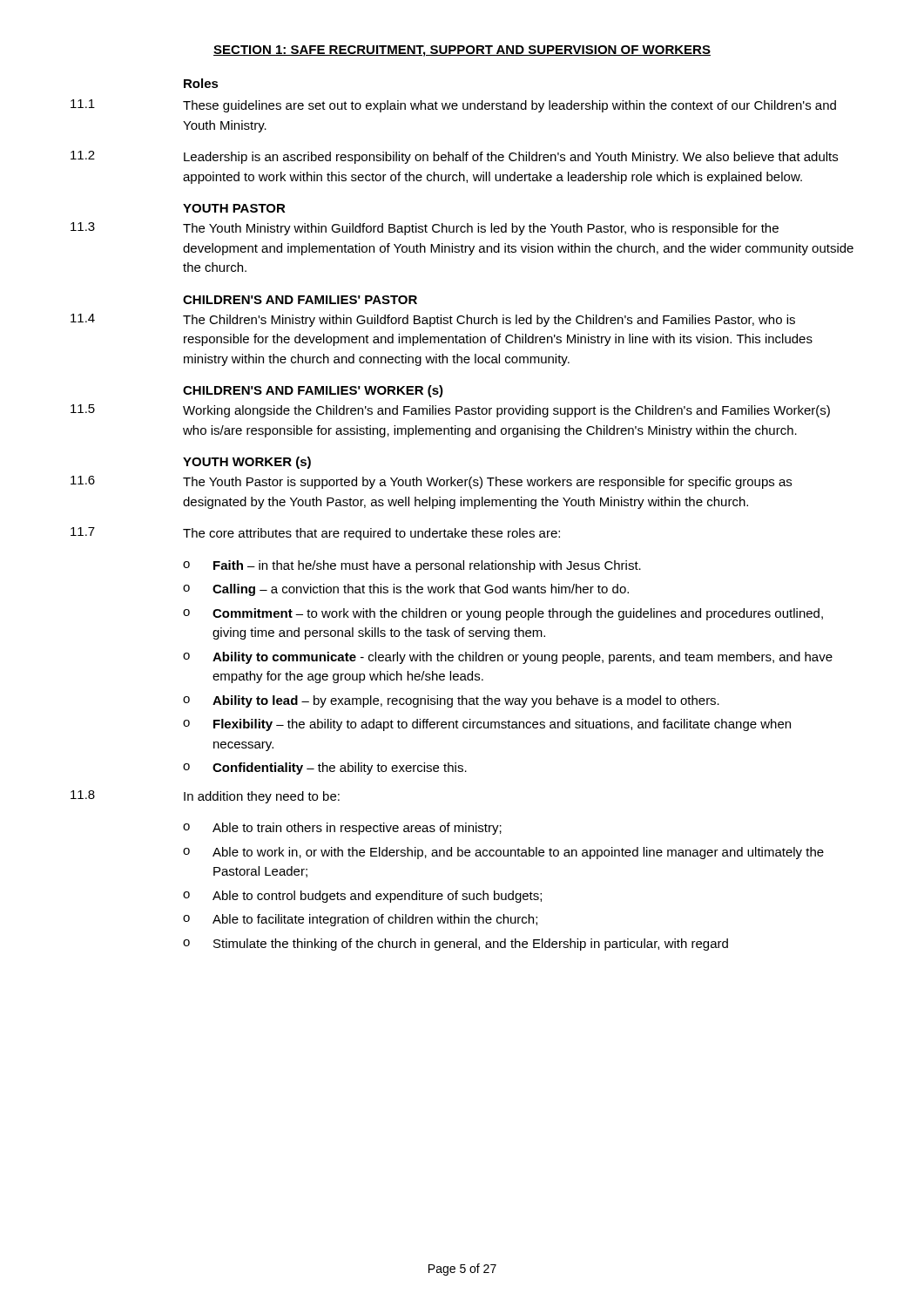The image size is (924, 1307).
Task: Point to the text block starting "SECTION 1: SAFE"
Action: pyautogui.click(x=462, y=49)
